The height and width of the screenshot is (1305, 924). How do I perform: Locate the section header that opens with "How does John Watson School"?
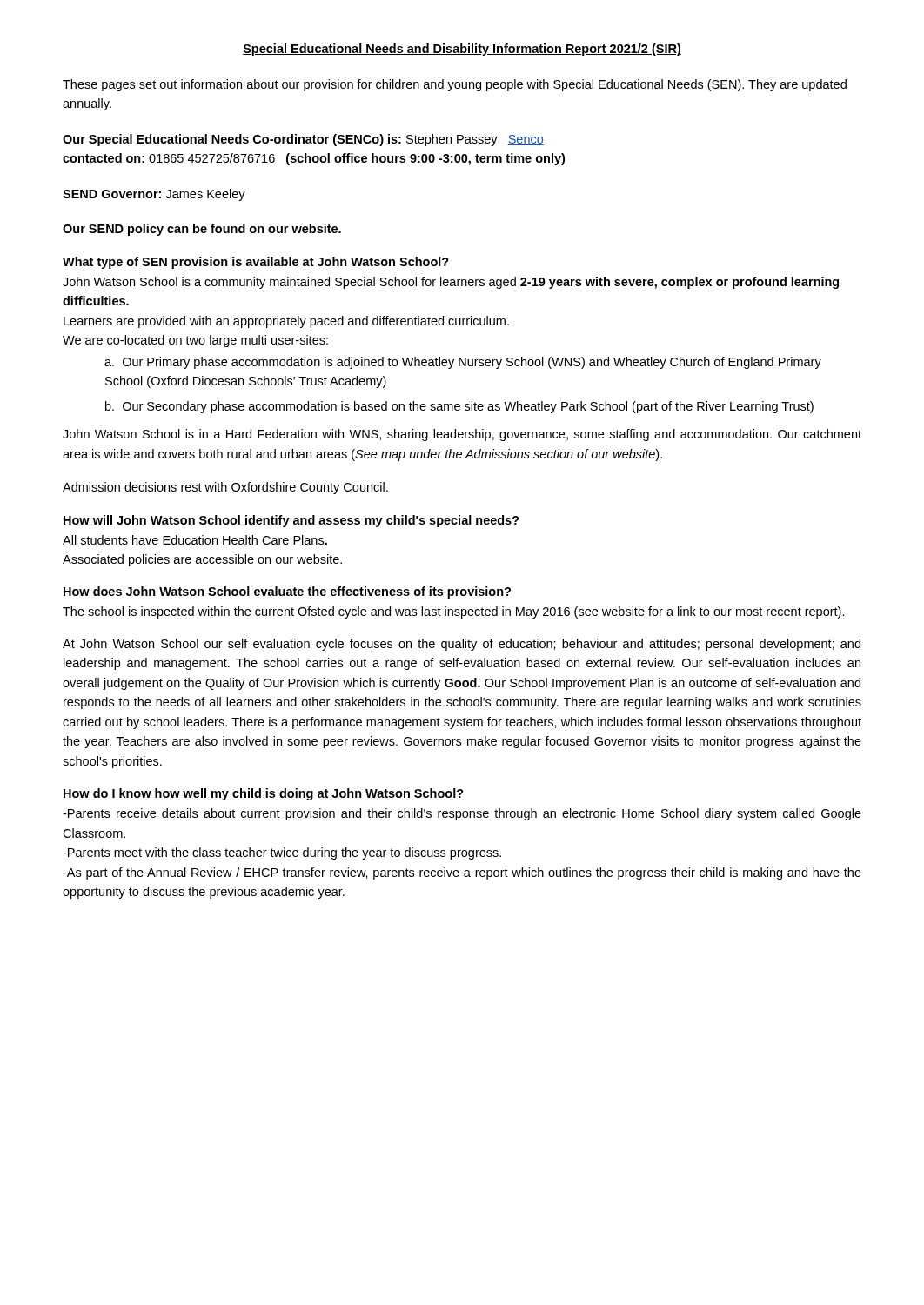(287, 592)
